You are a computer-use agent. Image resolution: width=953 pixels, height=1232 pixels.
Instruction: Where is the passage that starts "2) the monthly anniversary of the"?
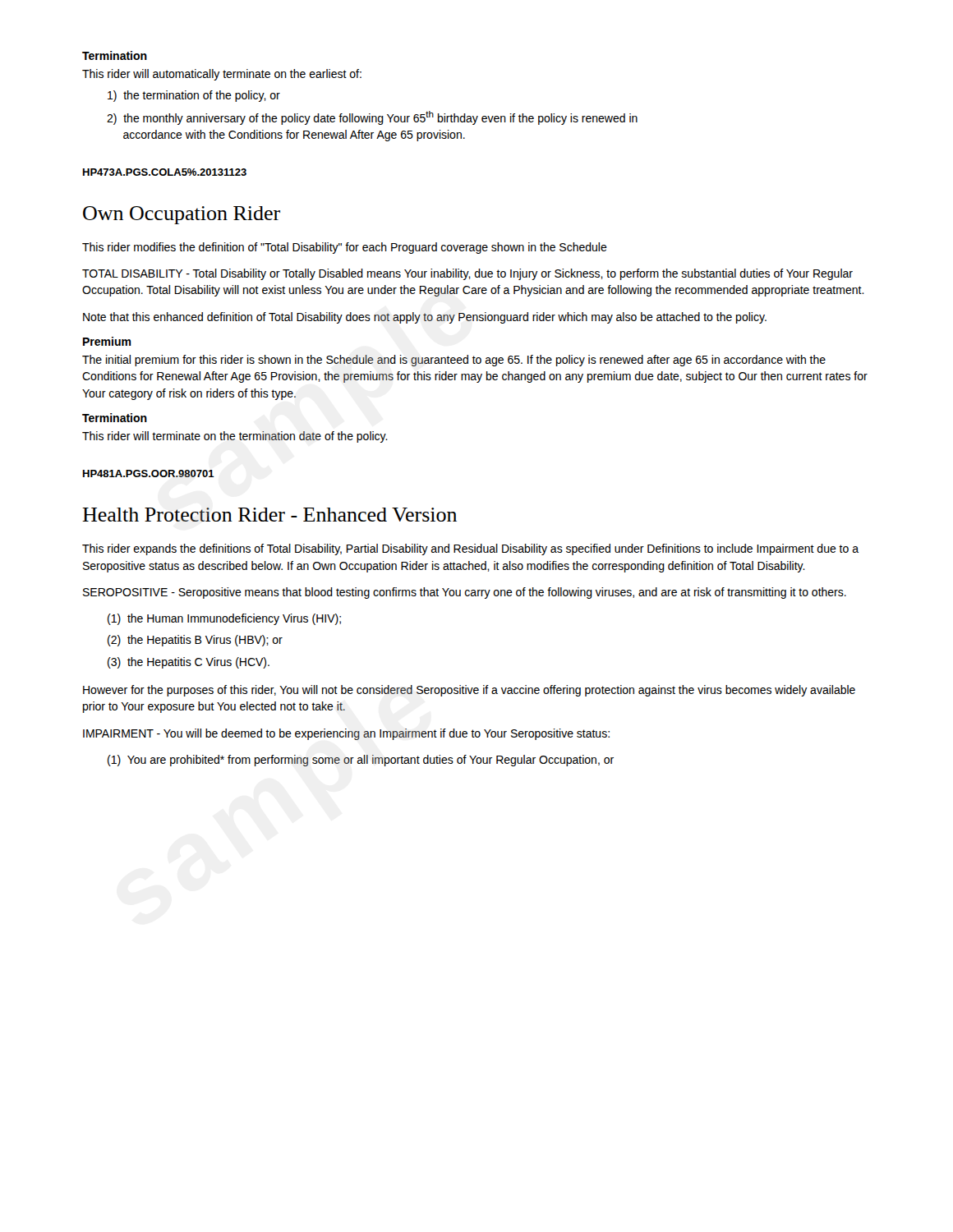(372, 124)
